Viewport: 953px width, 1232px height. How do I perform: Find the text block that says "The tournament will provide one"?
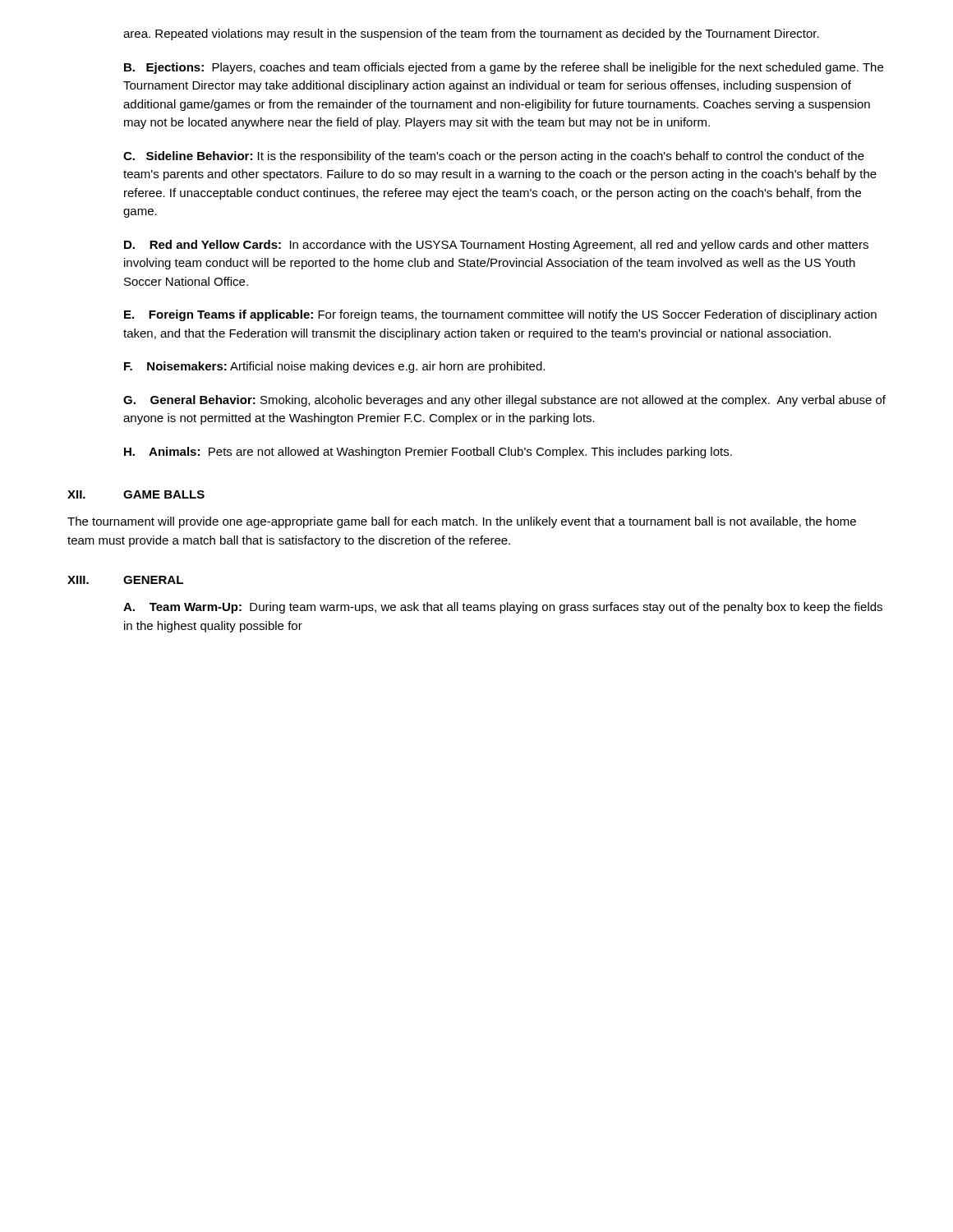(x=476, y=531)
